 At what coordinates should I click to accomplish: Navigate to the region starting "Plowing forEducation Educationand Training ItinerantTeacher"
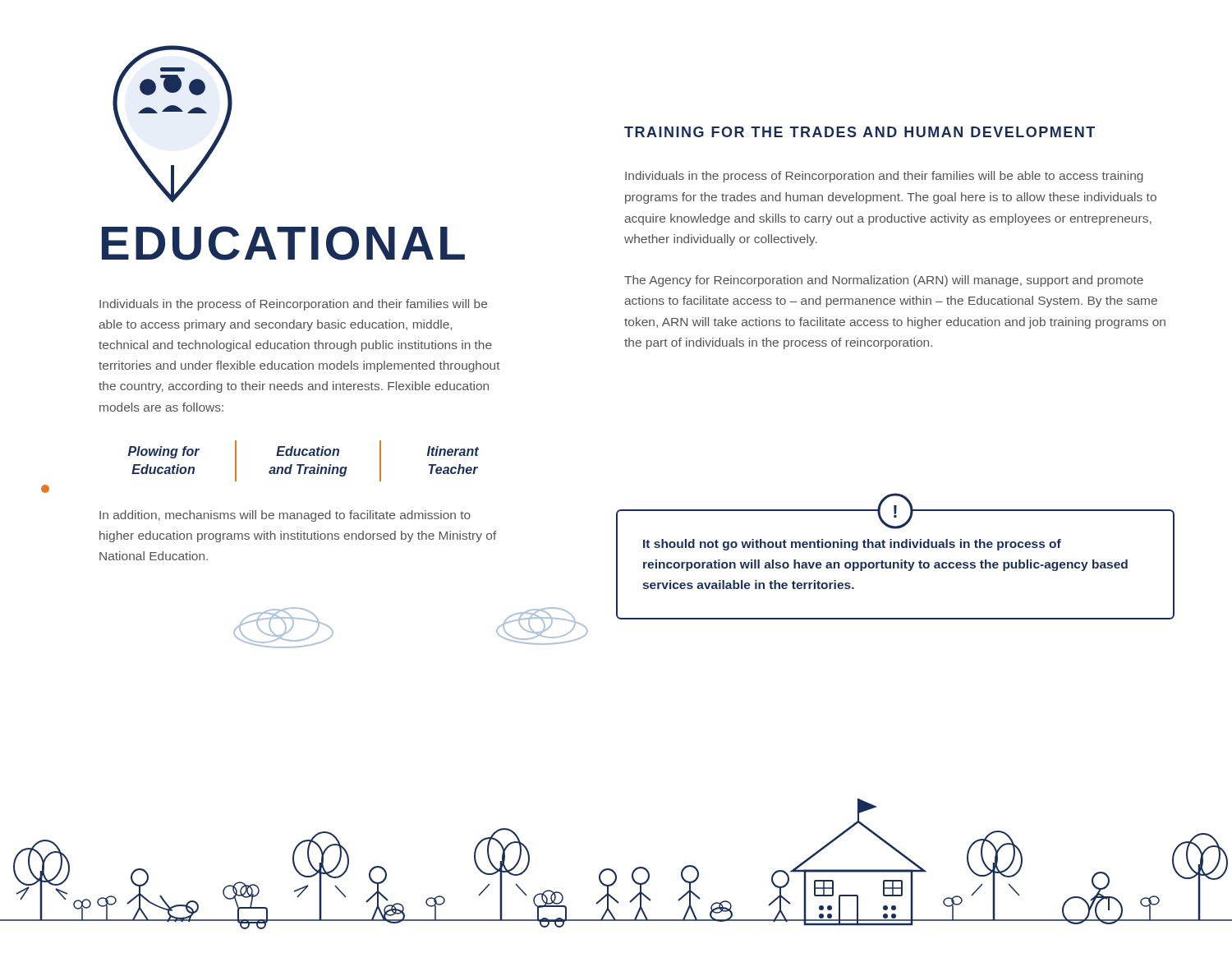[308, 461]
